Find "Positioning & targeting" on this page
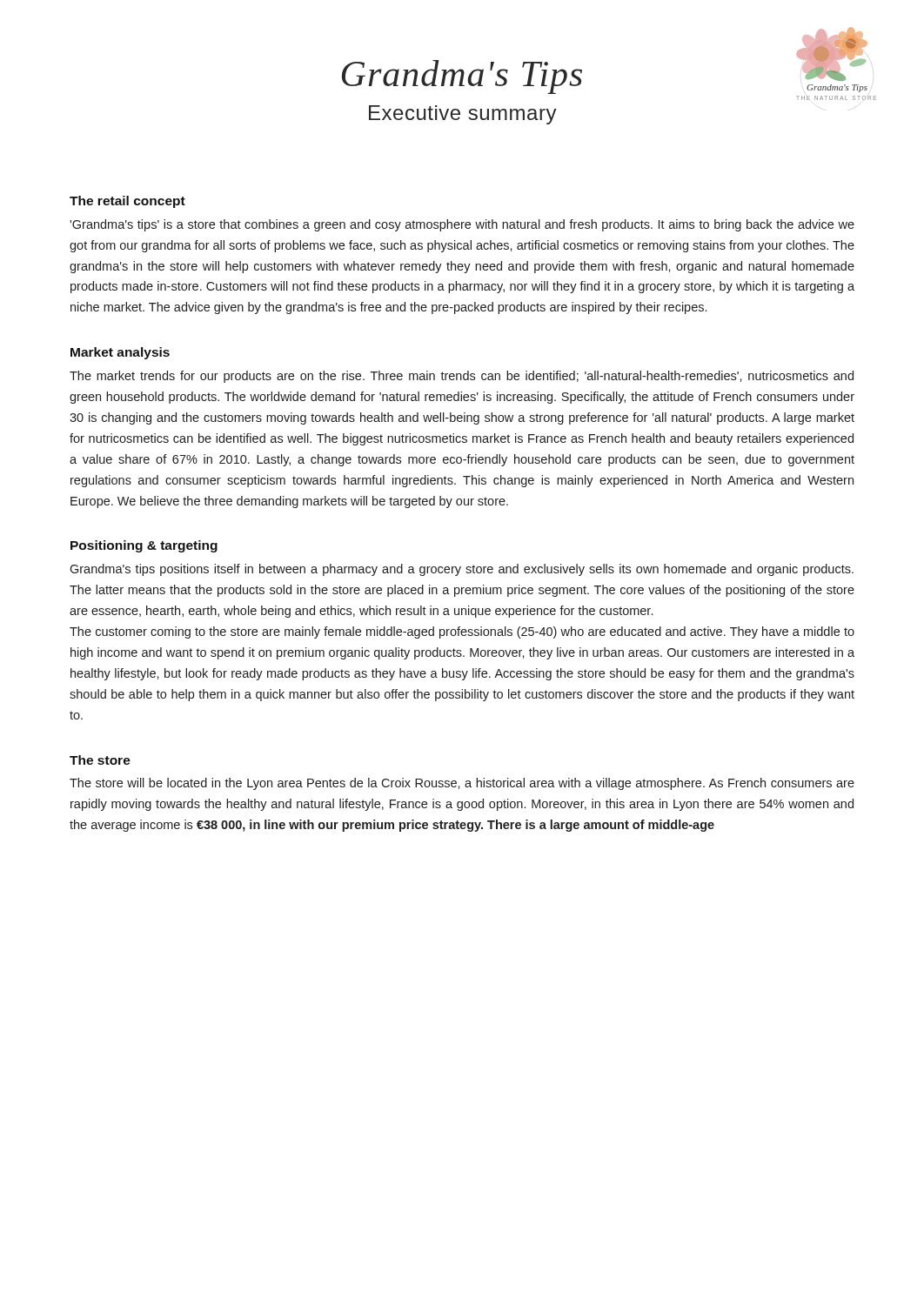The height and width of the screenshot is (1305, 924). coord(144,545)
